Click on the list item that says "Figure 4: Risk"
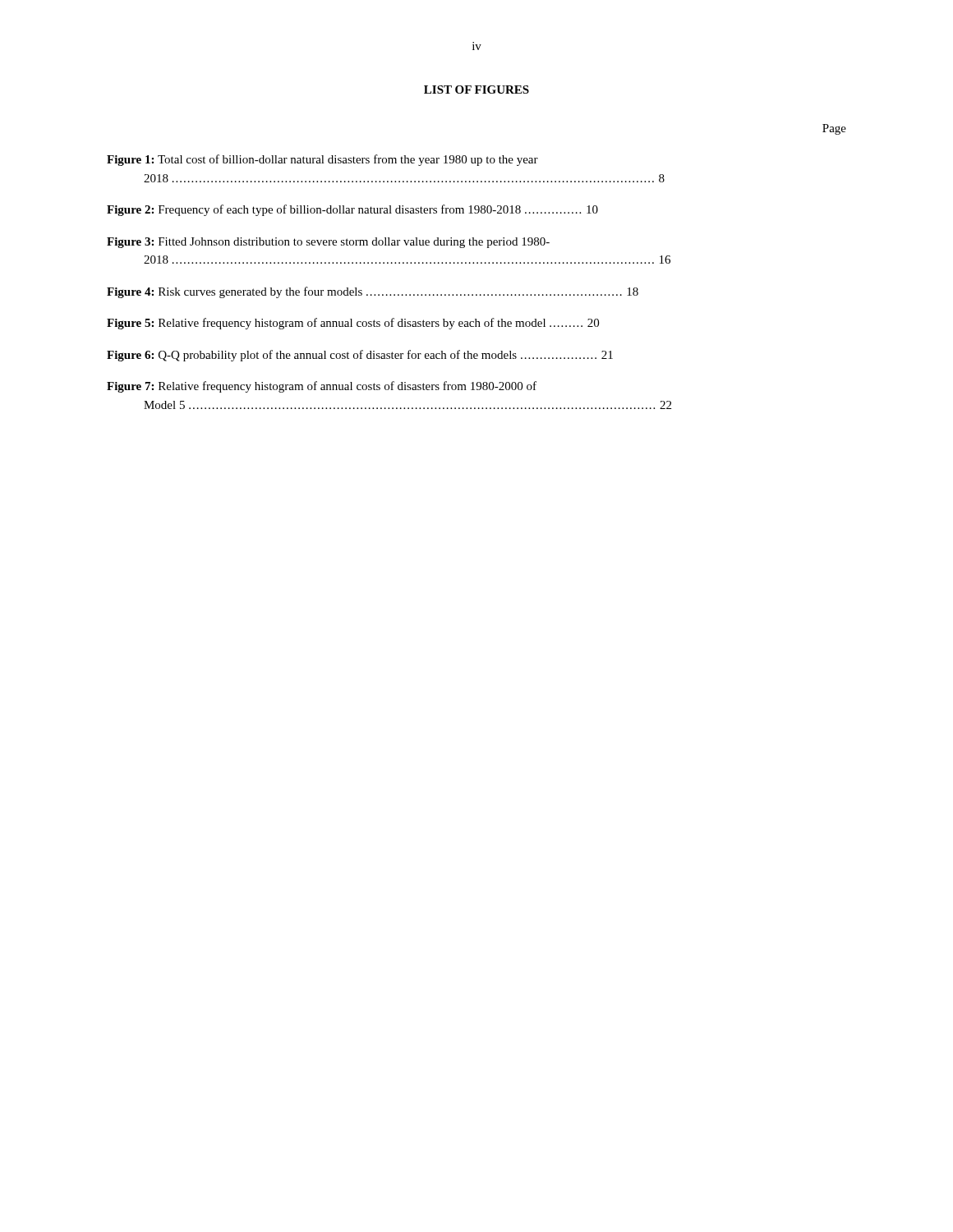Screen dimensions: 1232x953 pyautogui.click(x=476, y=291)
